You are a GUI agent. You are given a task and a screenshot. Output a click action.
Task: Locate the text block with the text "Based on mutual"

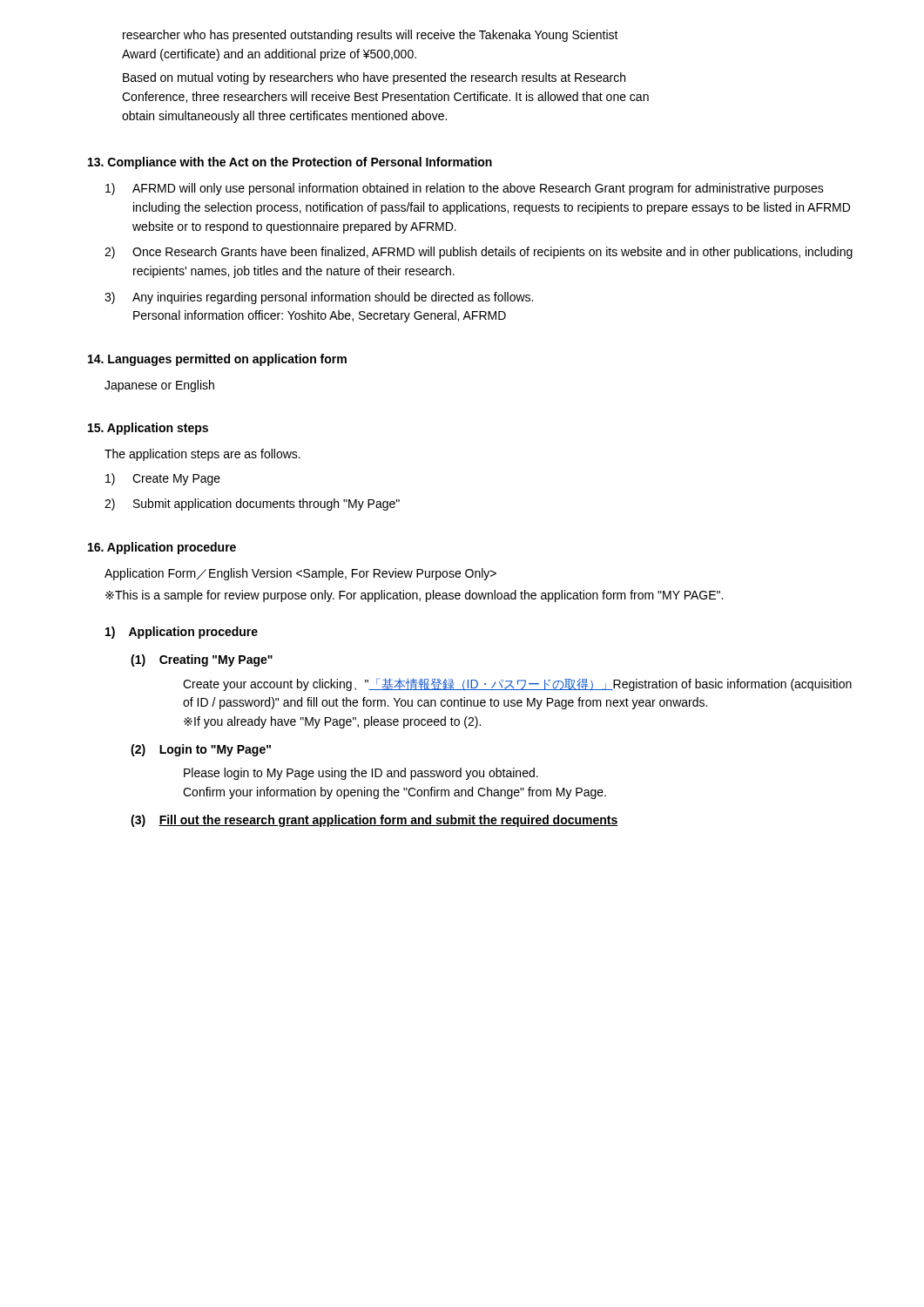click(x=386, y=97)
